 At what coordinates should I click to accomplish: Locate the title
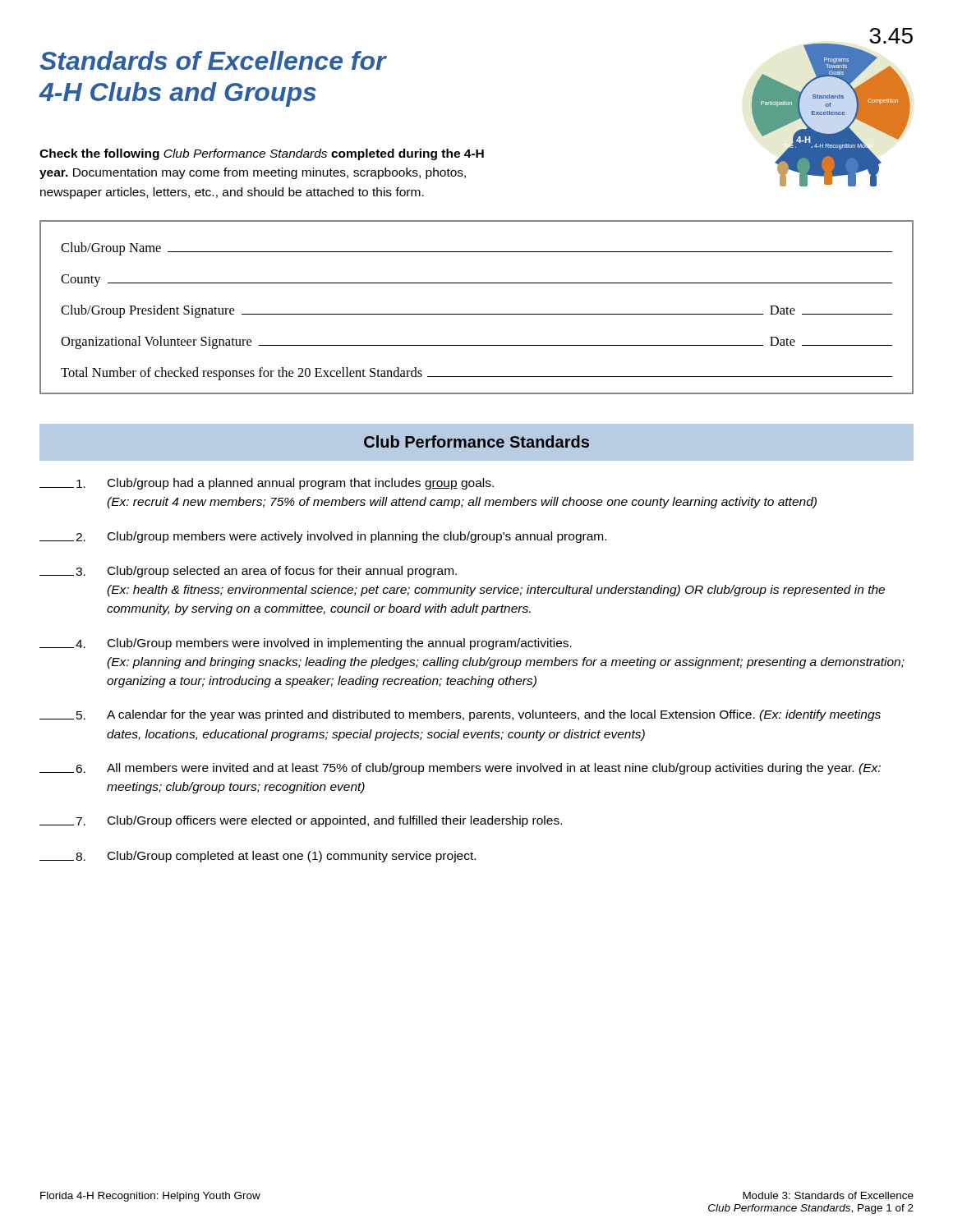(x=213, y=77)
